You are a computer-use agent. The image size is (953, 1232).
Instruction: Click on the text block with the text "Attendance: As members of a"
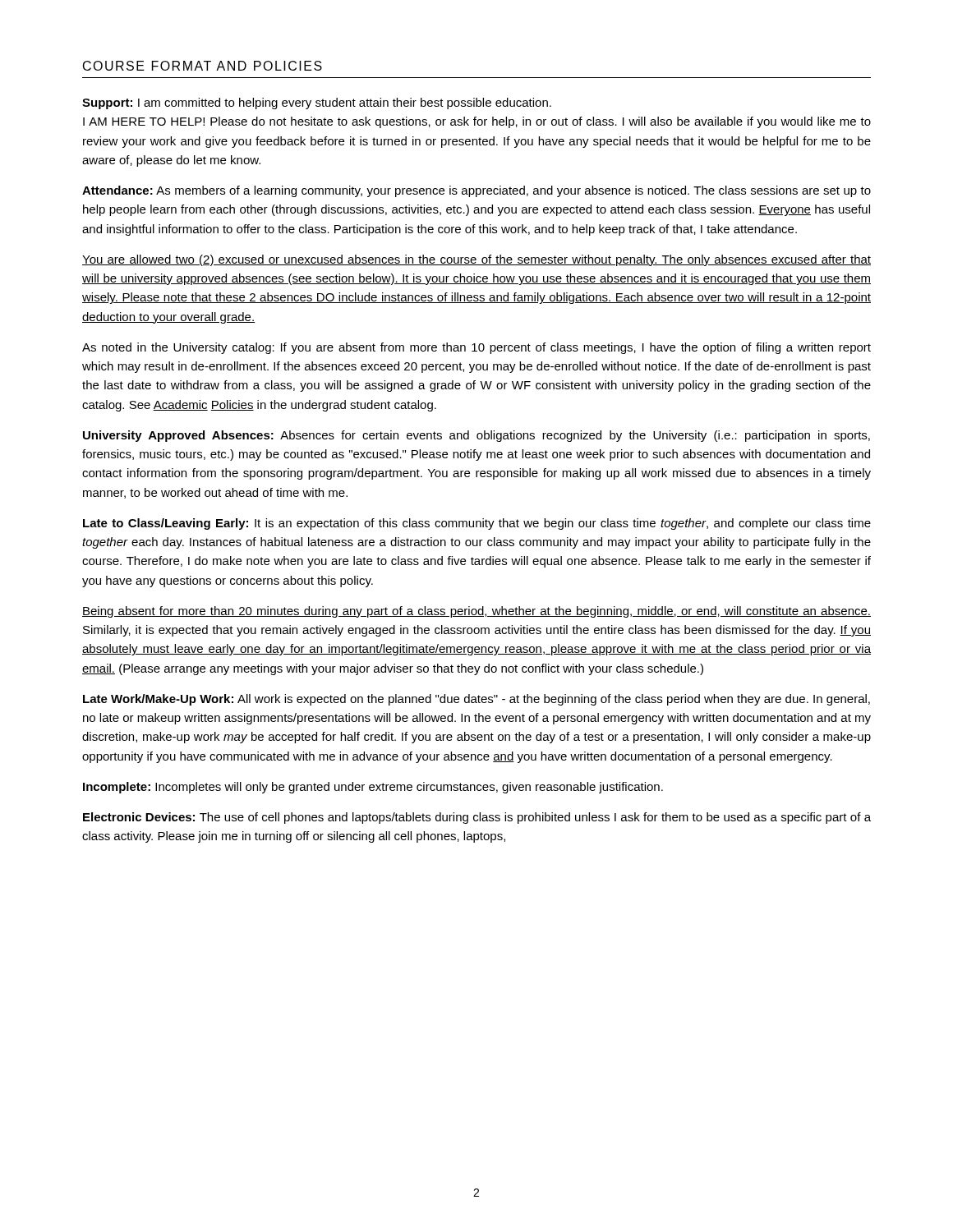pos(476,209)
